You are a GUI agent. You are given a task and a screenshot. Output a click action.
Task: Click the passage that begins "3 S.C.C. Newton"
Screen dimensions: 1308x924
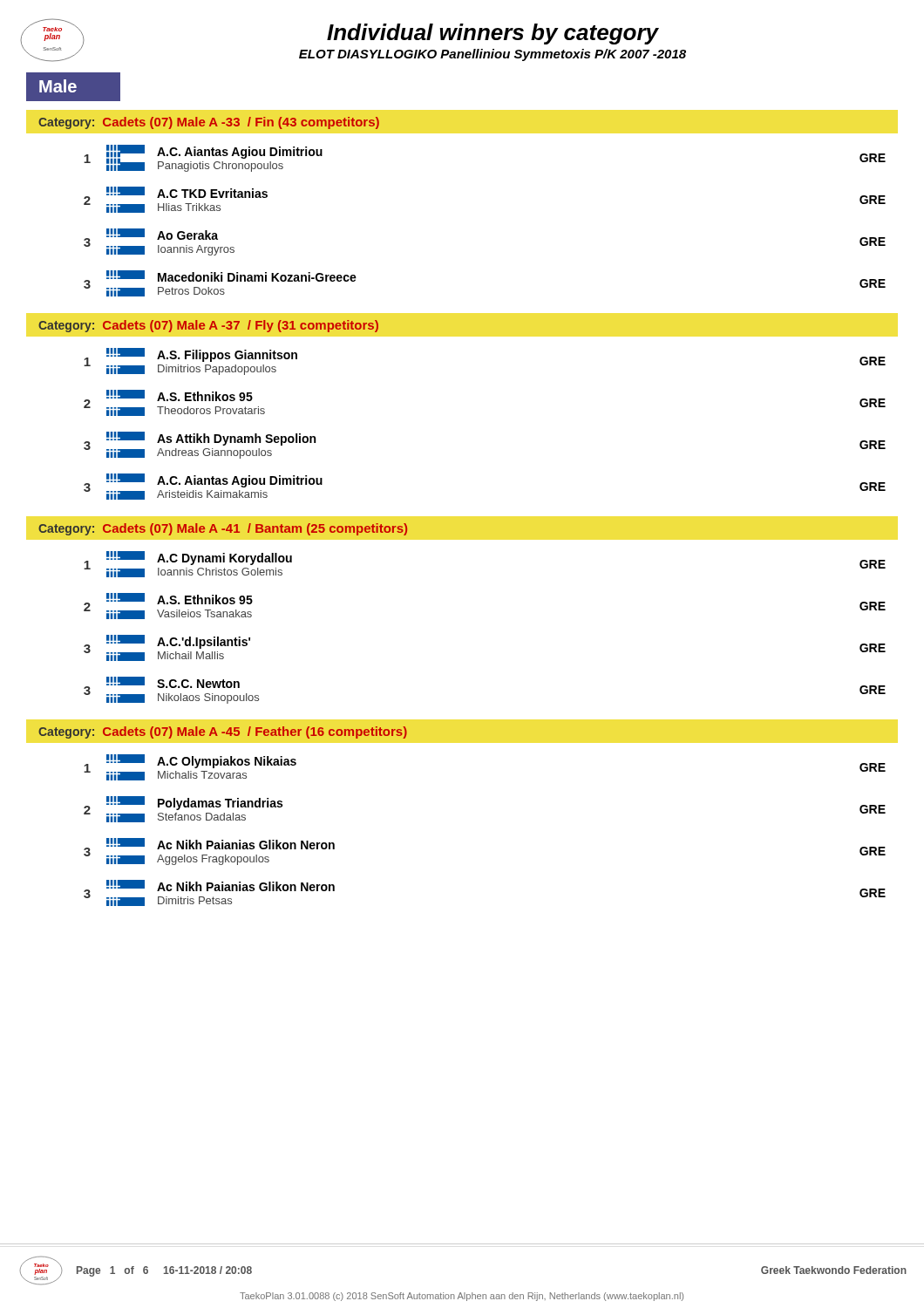174,688
